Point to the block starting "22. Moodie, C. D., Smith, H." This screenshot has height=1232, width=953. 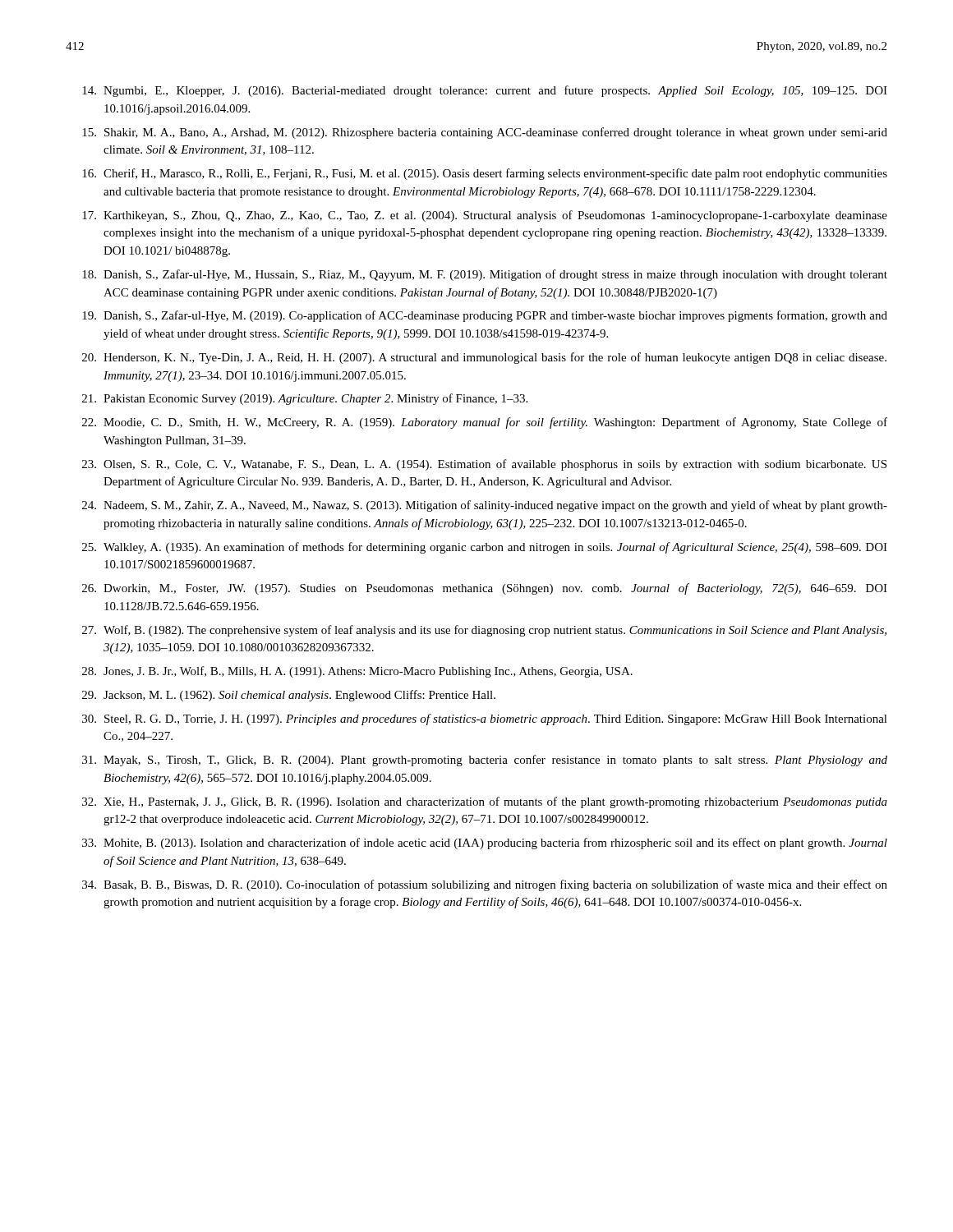(x=476, y=432)
